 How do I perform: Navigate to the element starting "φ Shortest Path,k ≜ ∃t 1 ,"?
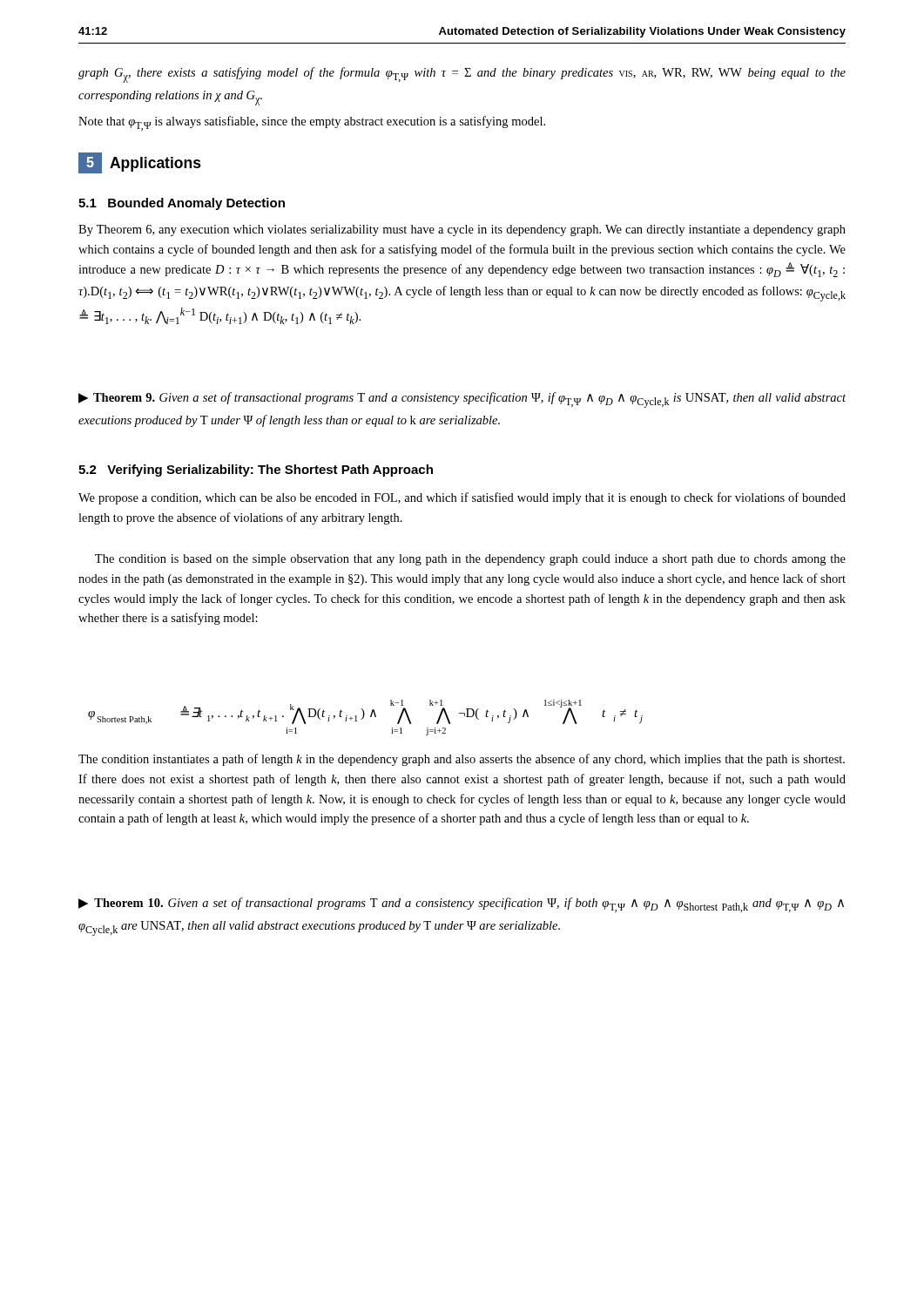[462, 712]
